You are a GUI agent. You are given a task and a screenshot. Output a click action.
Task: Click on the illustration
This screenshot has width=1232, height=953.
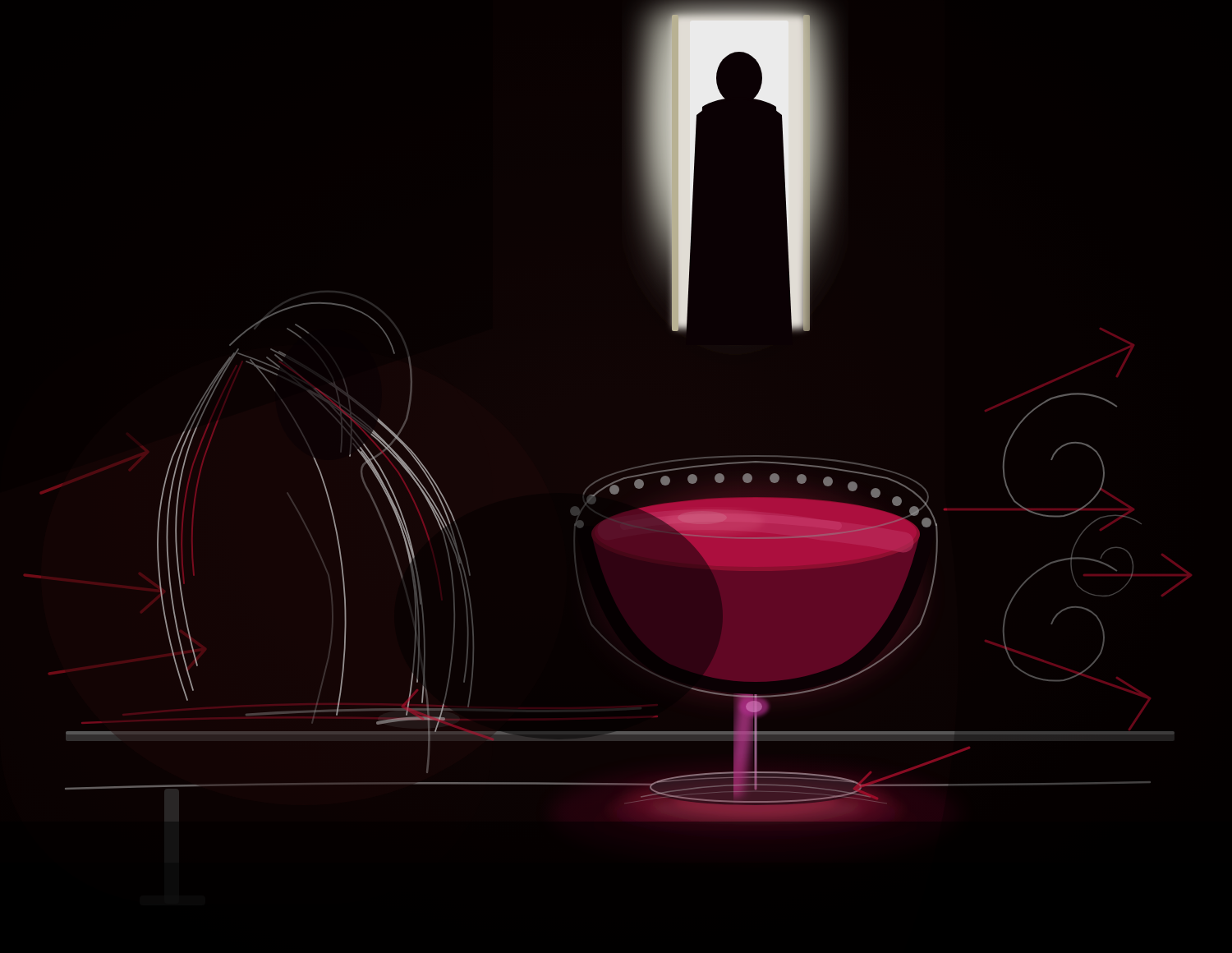[x=616, y=476]
